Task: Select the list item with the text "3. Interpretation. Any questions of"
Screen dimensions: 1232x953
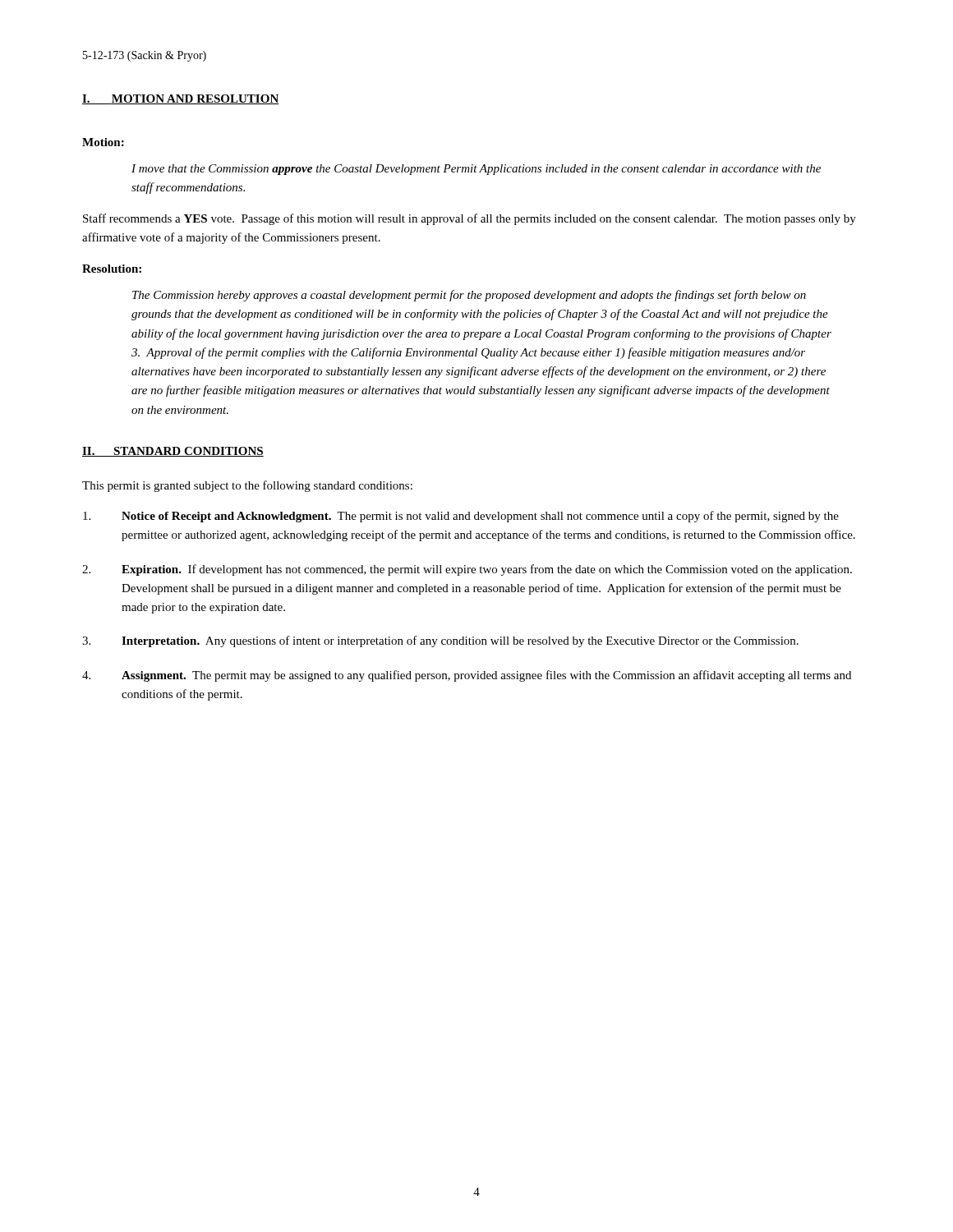Action: click(476, 641)
